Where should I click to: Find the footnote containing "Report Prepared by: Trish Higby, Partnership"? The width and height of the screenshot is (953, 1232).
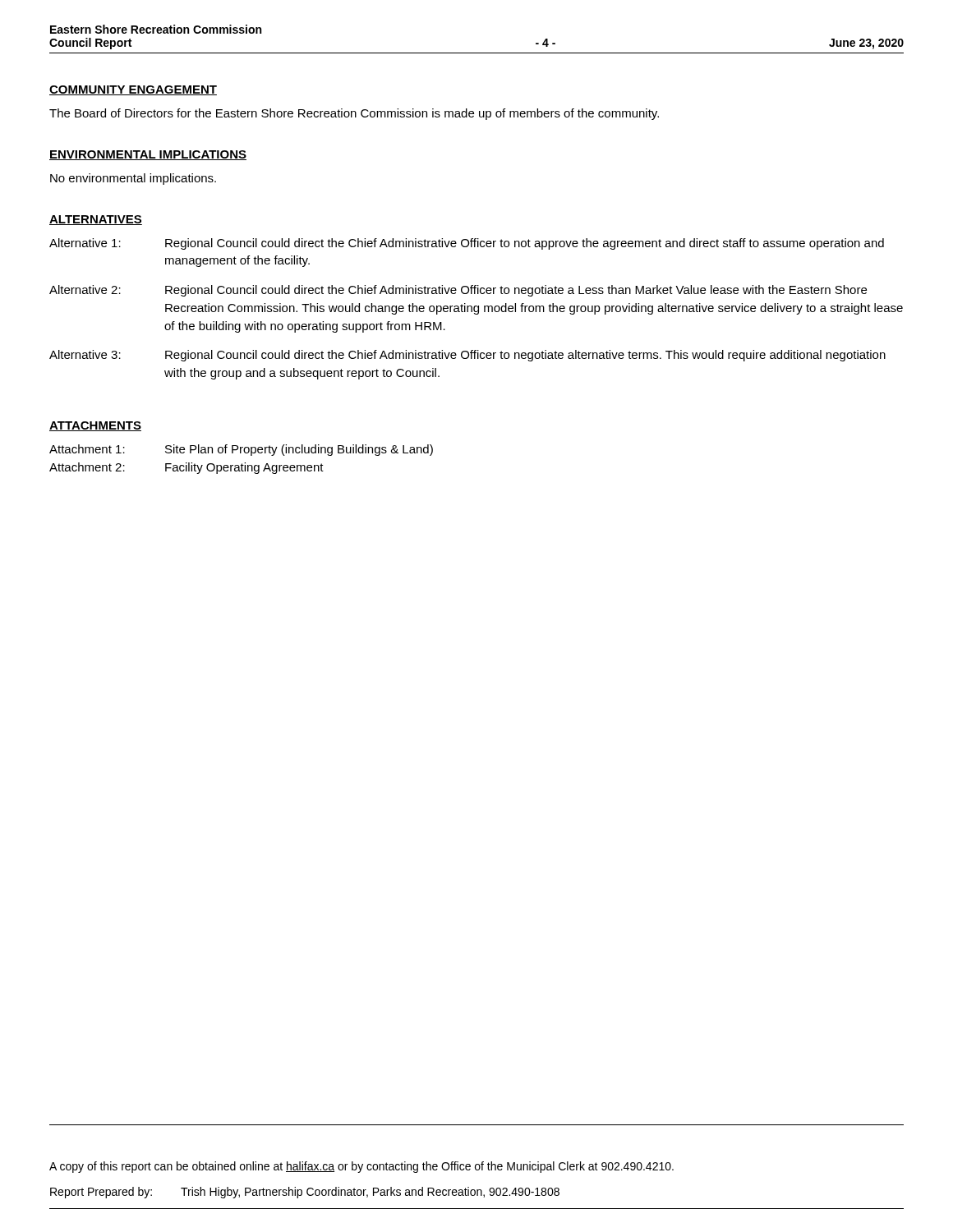pyautogui.click(x=305, y=1192)
